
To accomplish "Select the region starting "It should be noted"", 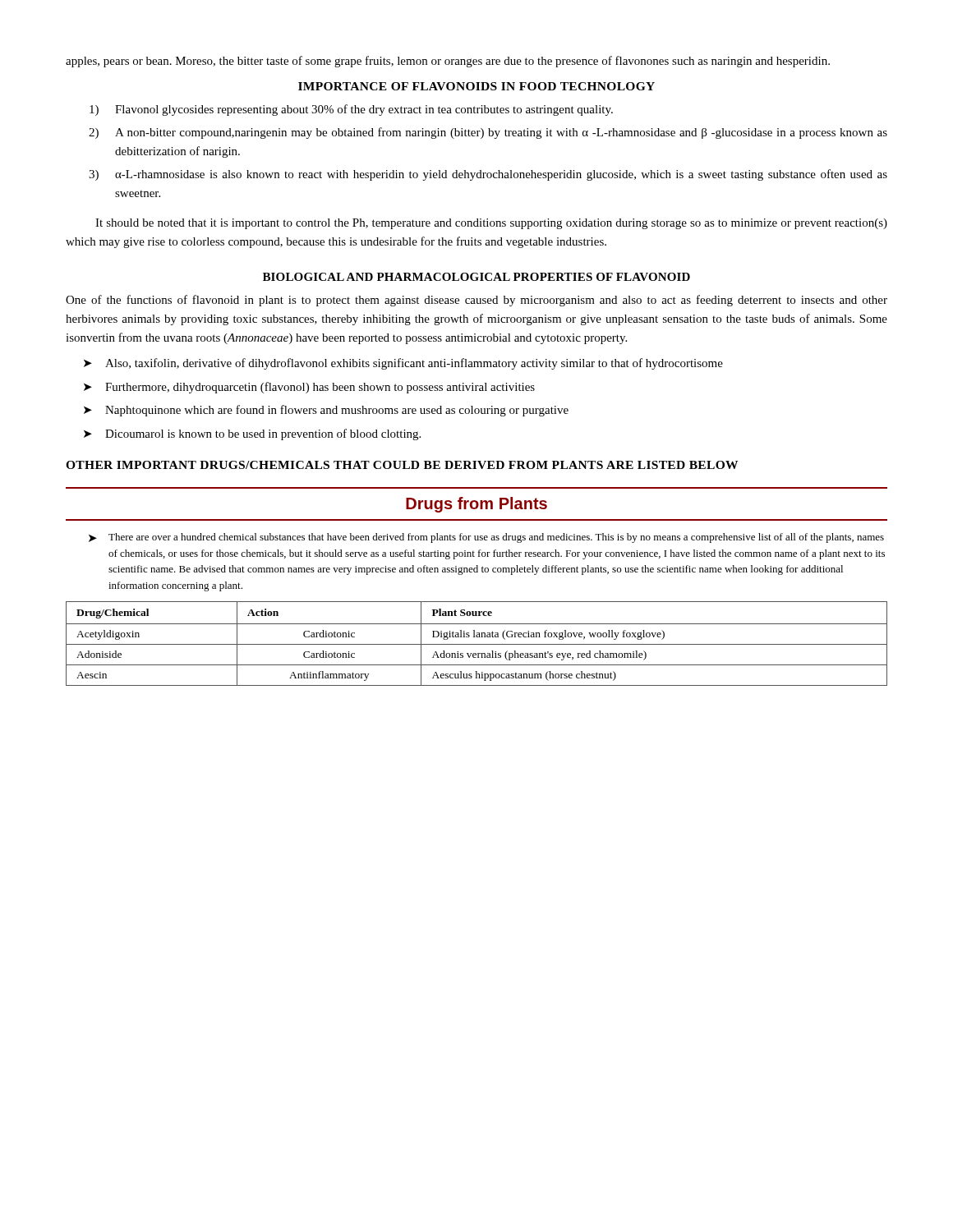I will [476, 233].
